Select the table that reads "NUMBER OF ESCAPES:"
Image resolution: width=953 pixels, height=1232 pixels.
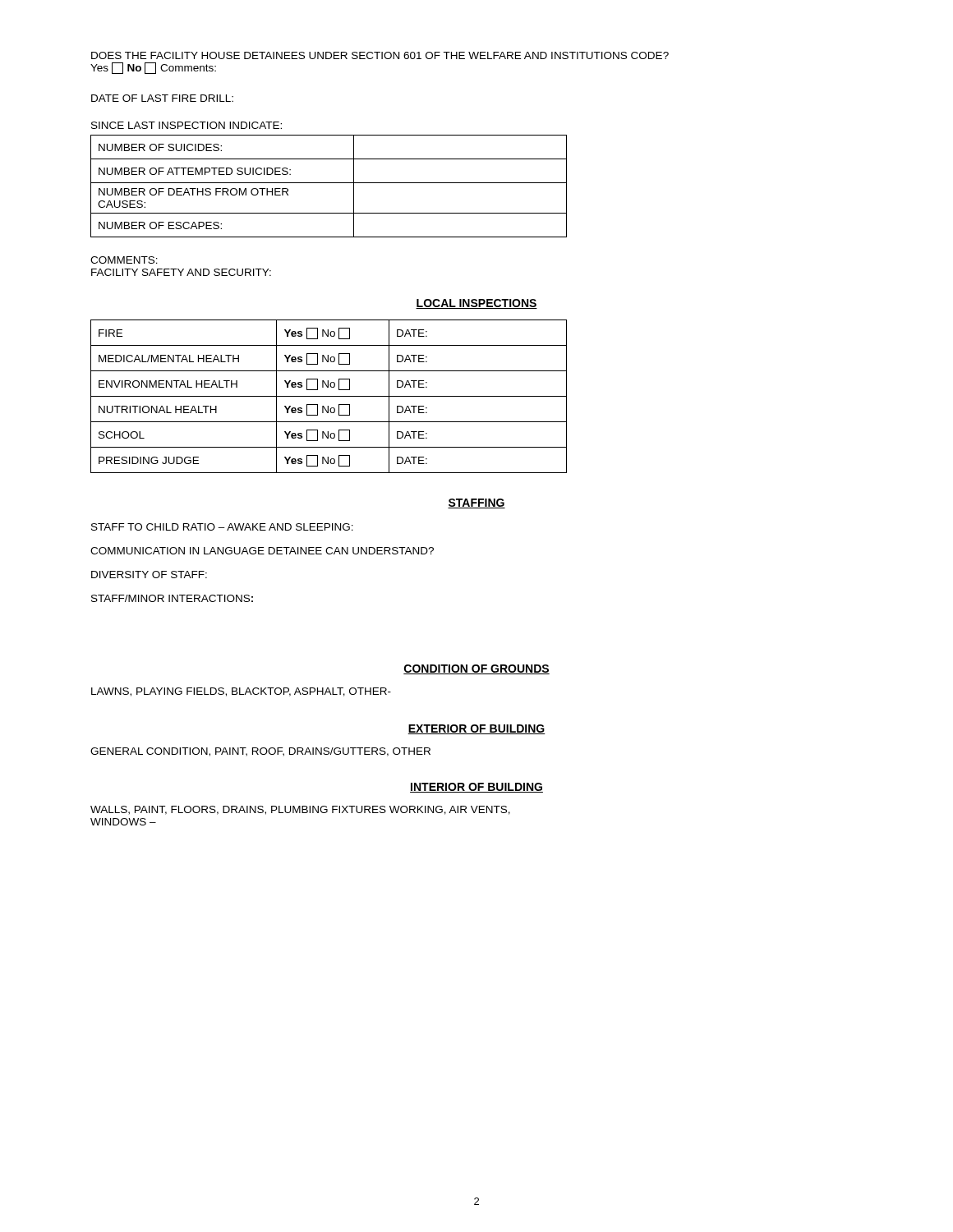point(476,186)
